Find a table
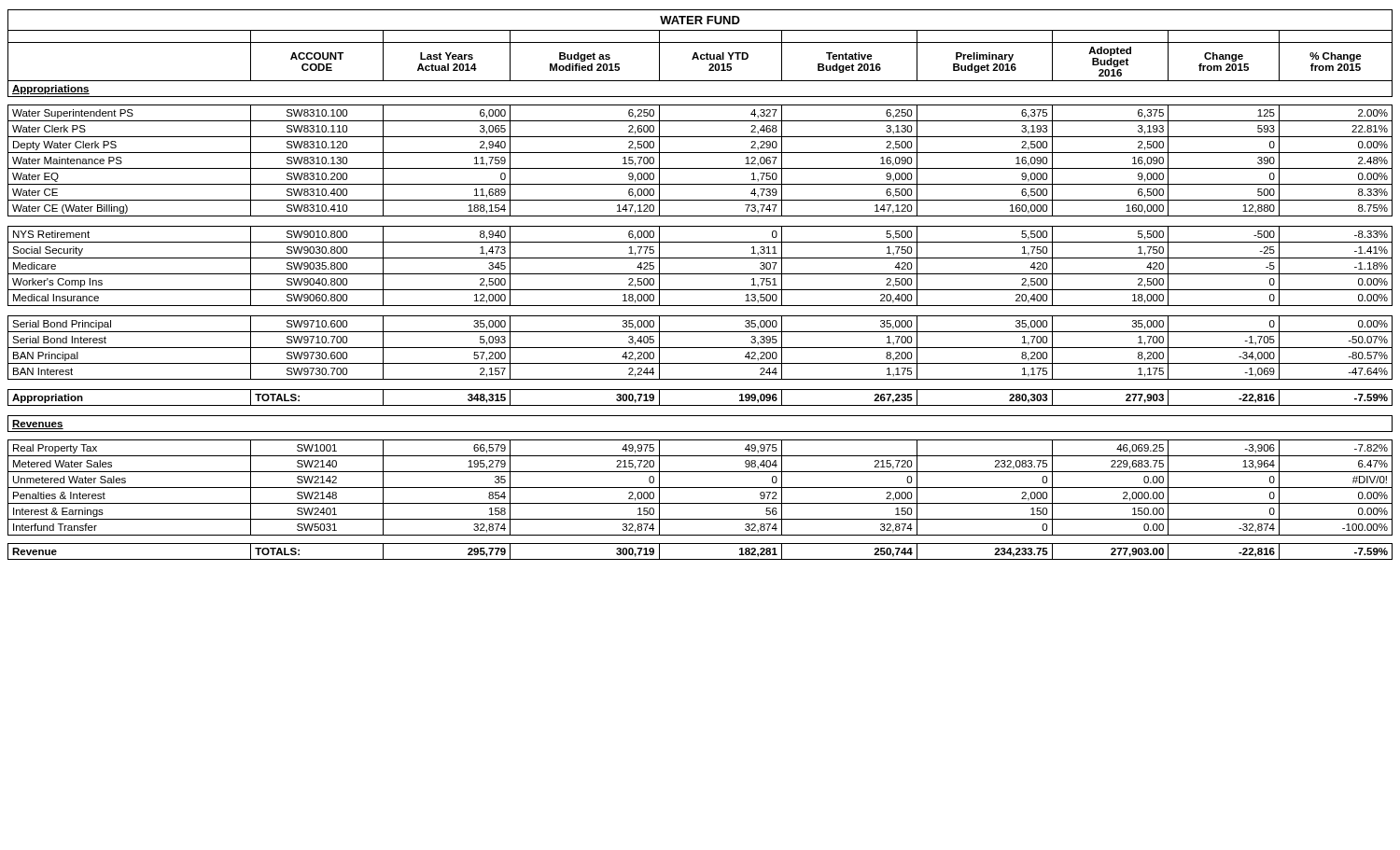The height and width of the screenshot is (850, 1400). click(x=700, y=285)
